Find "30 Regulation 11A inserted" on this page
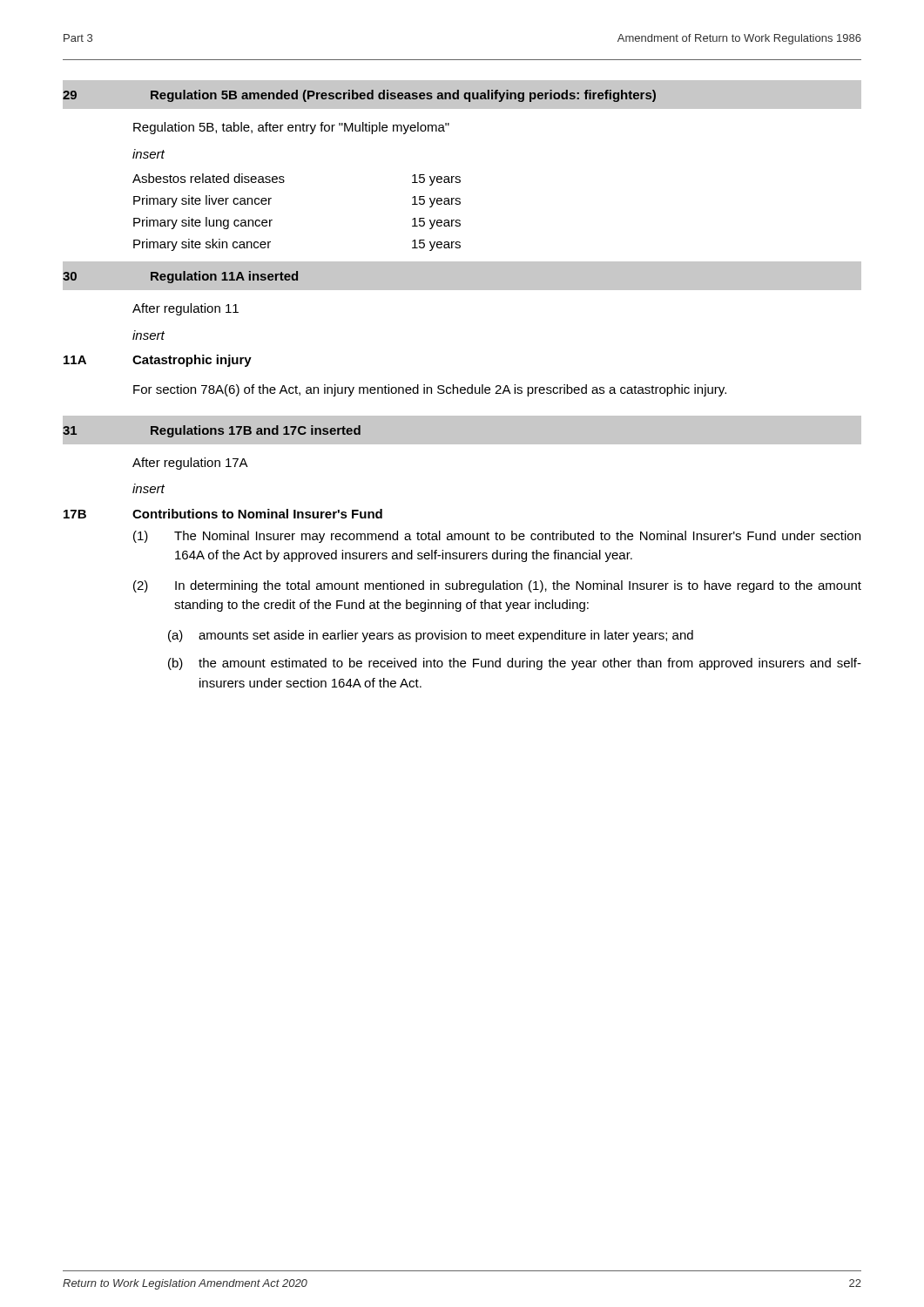Viewport: 924px width, 1307px height. [x=180, y=277]
